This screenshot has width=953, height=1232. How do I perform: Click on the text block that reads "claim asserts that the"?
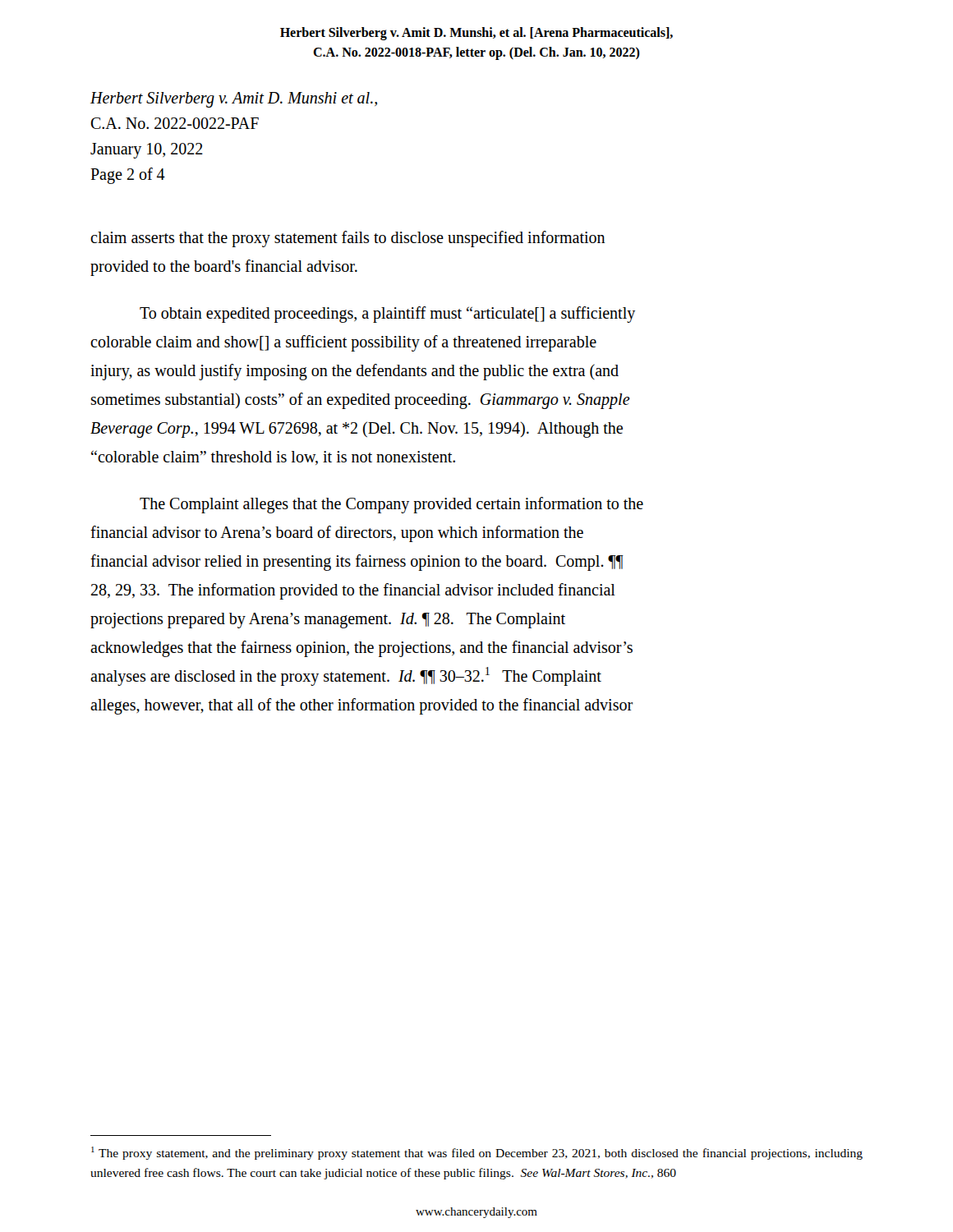click(476, 252)
